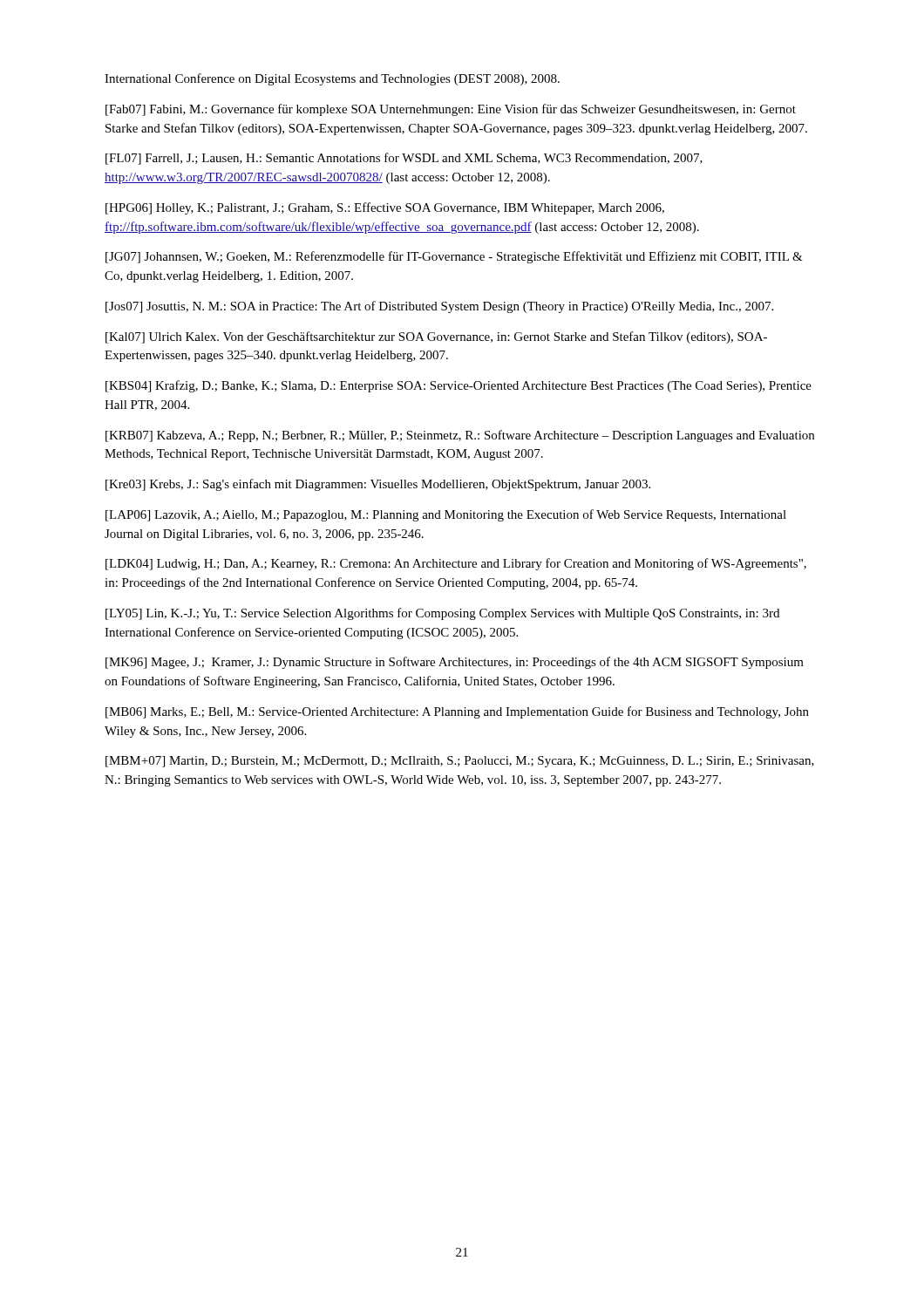924x1308 pixels.
Task: Point to the text starting "[JG07] Johannsen, W.; Goeken, M.:"
Action: [x=454, y=266]
